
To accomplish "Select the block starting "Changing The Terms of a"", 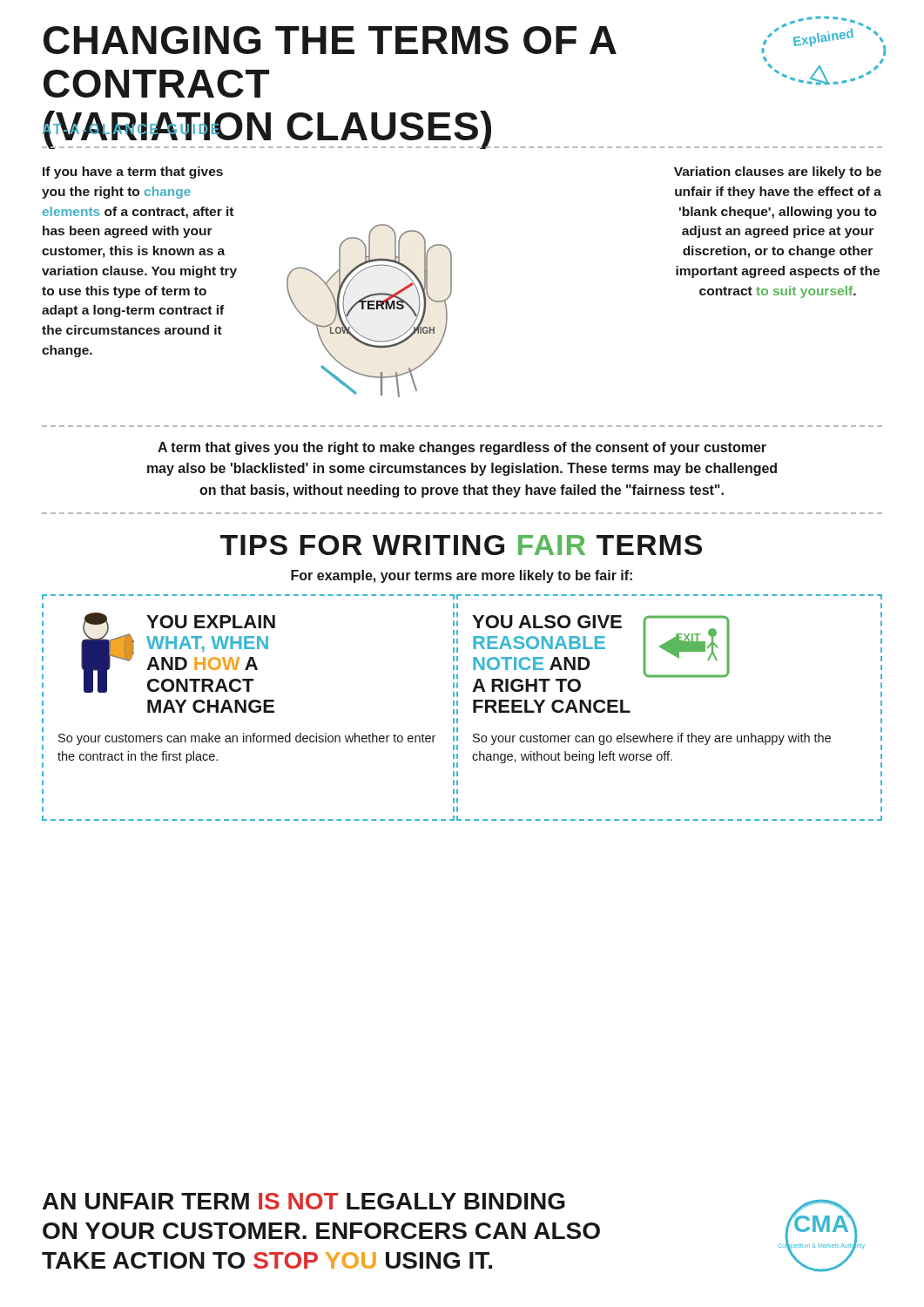I will 330,40.
